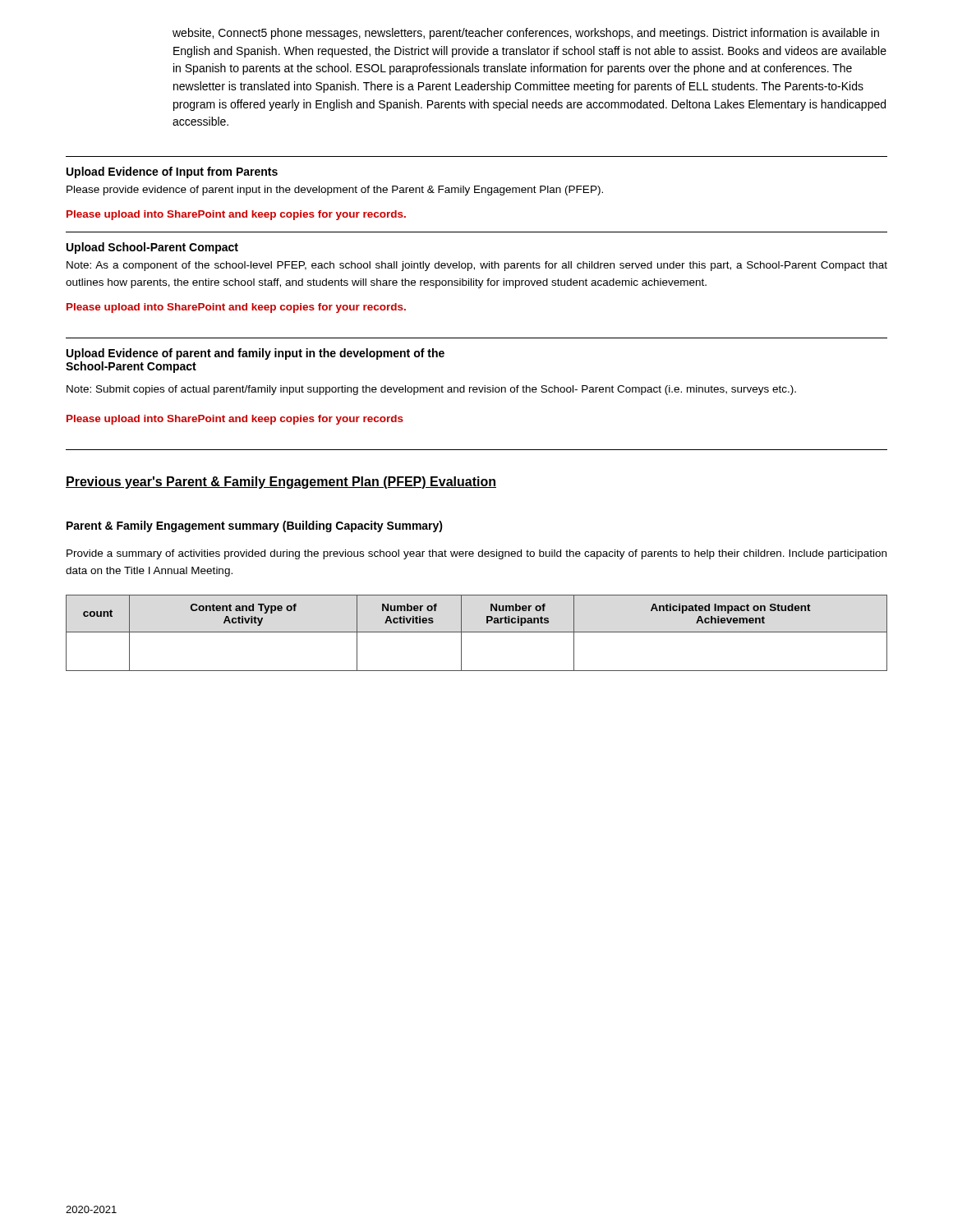Locate the region starting "Note: As a component of the"
953x1232 pixels.
476,274
